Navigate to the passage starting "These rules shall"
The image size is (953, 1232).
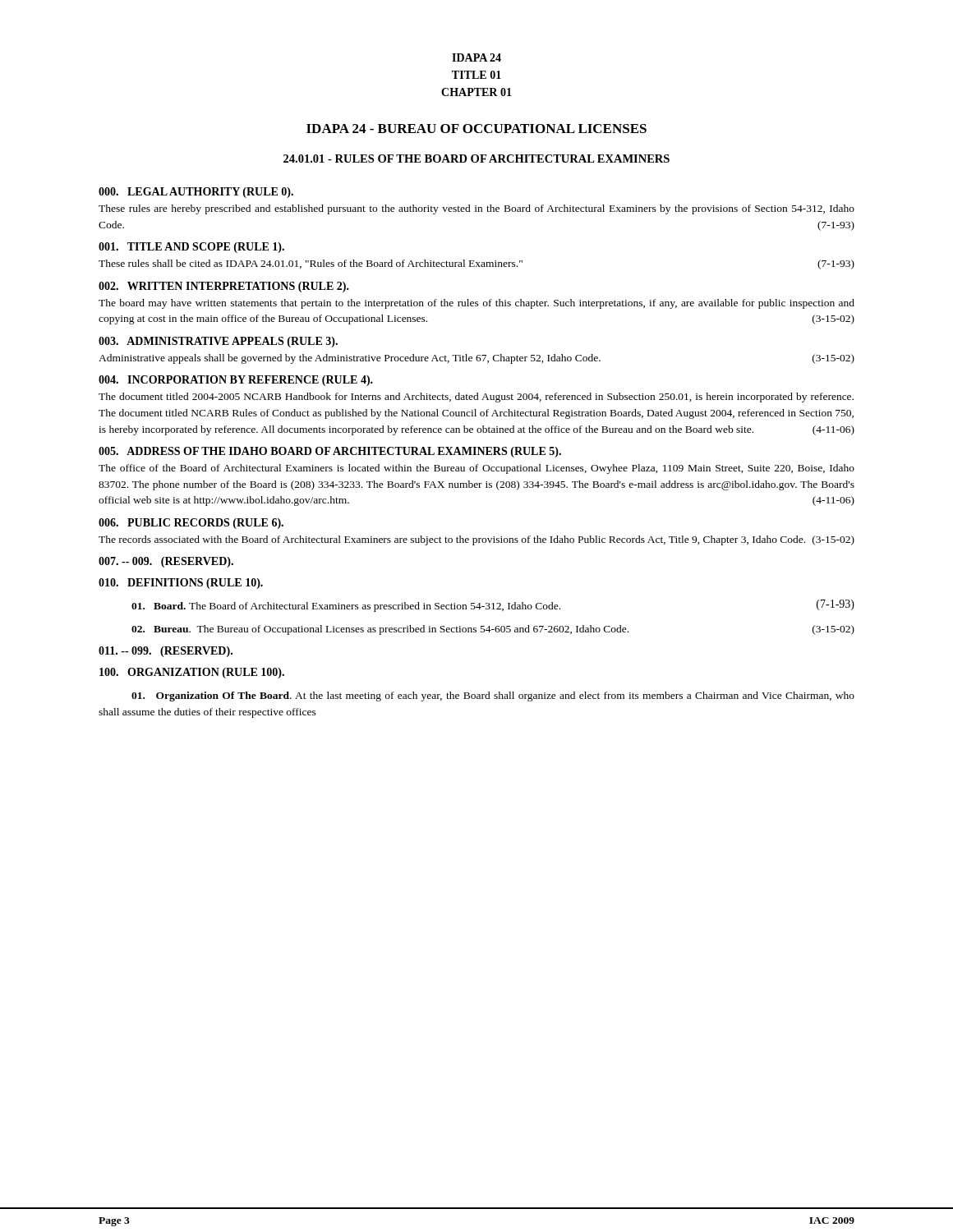tap(476, 264)
